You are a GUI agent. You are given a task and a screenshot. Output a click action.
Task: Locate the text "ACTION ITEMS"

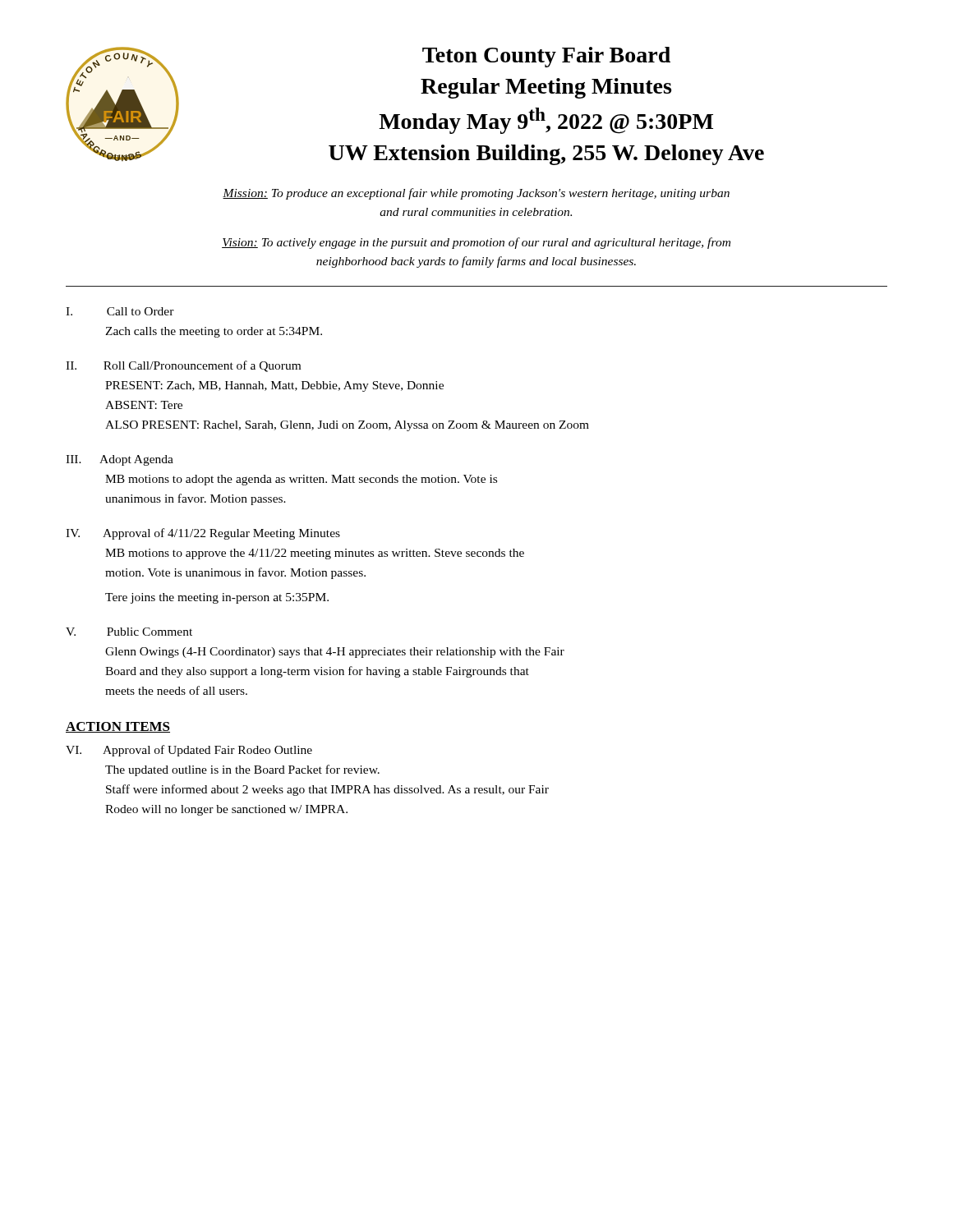point(118,726)
